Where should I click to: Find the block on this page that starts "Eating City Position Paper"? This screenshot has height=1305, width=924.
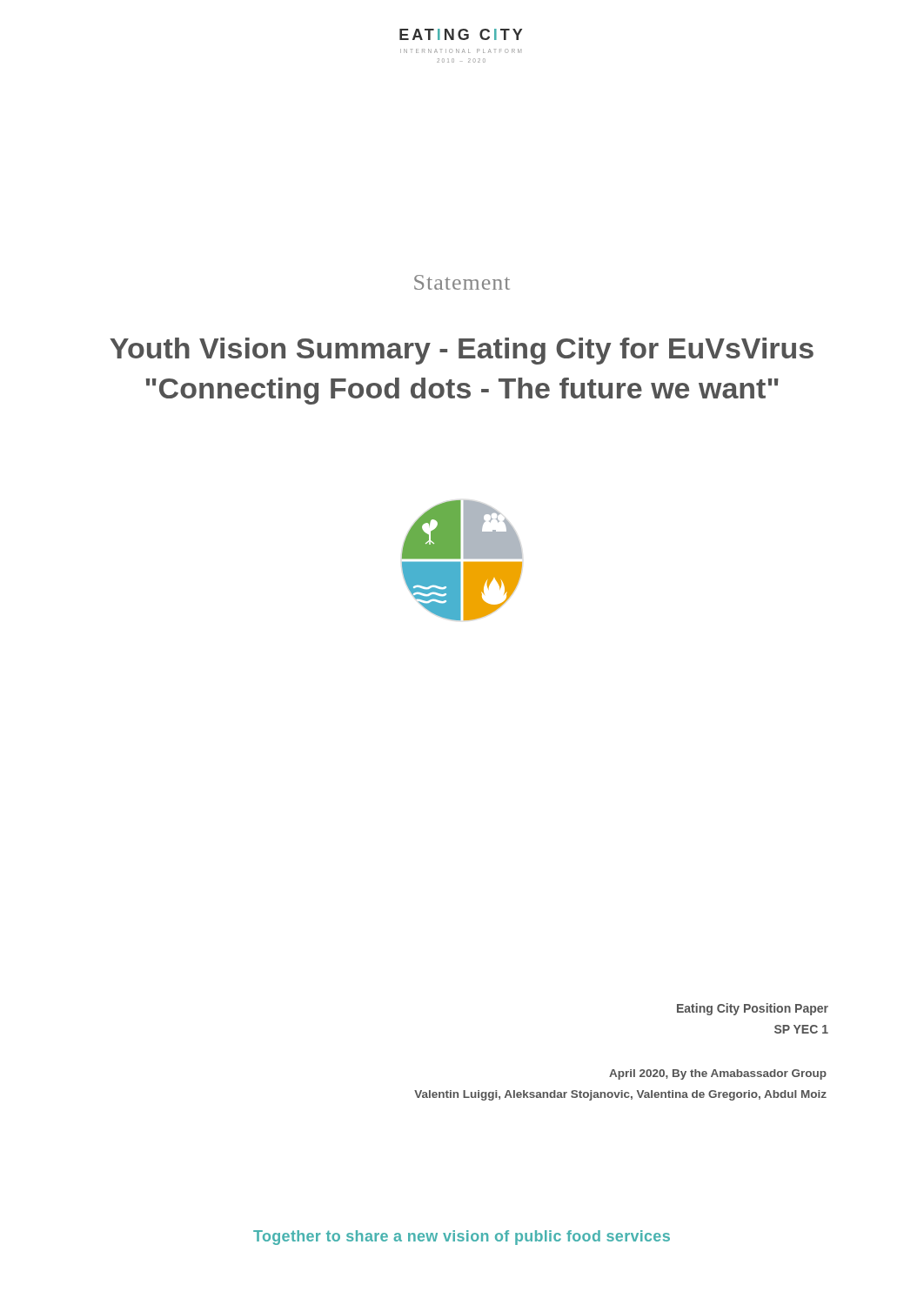[752, 1019]
